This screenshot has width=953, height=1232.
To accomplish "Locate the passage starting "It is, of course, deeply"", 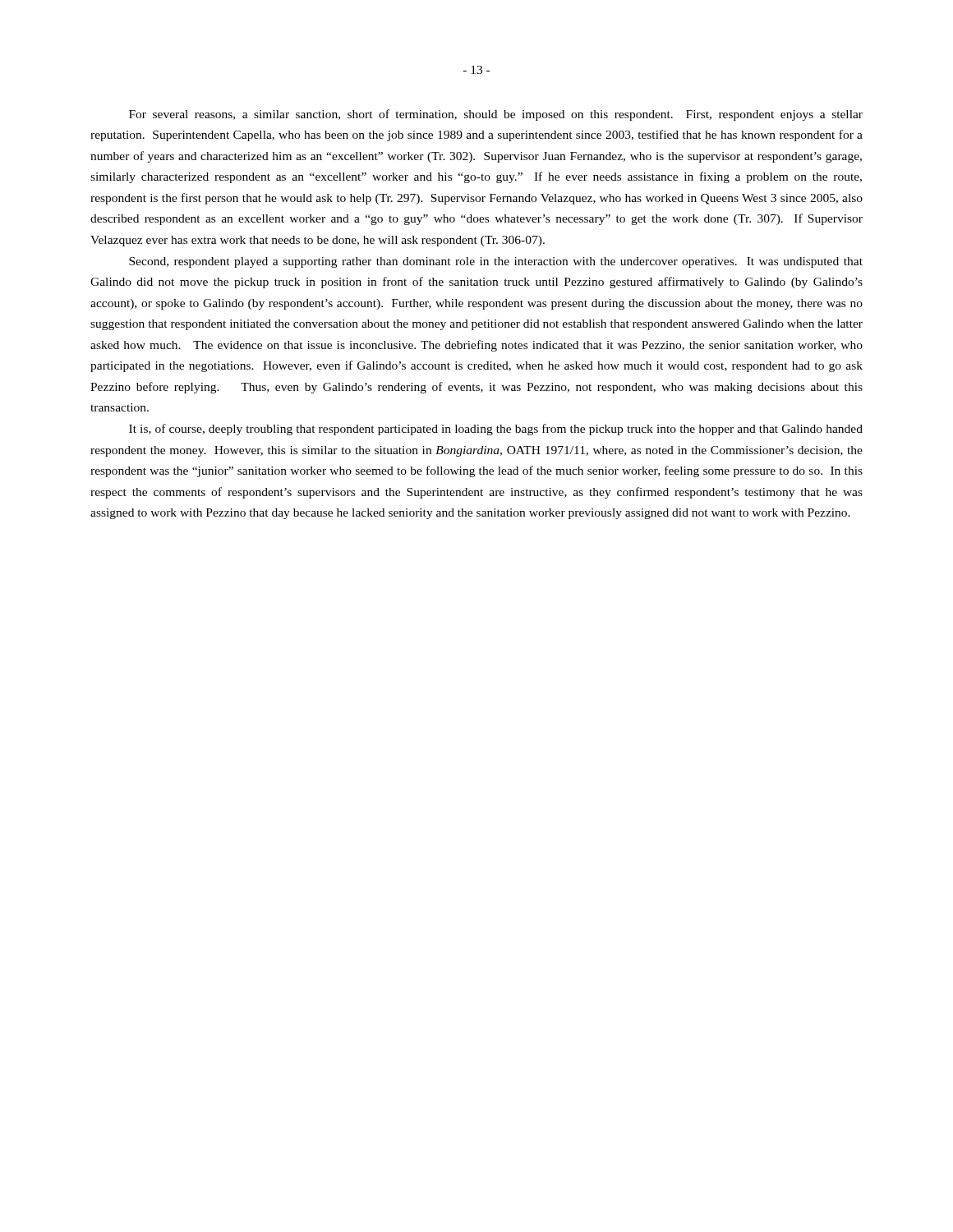I will [476, 471].
